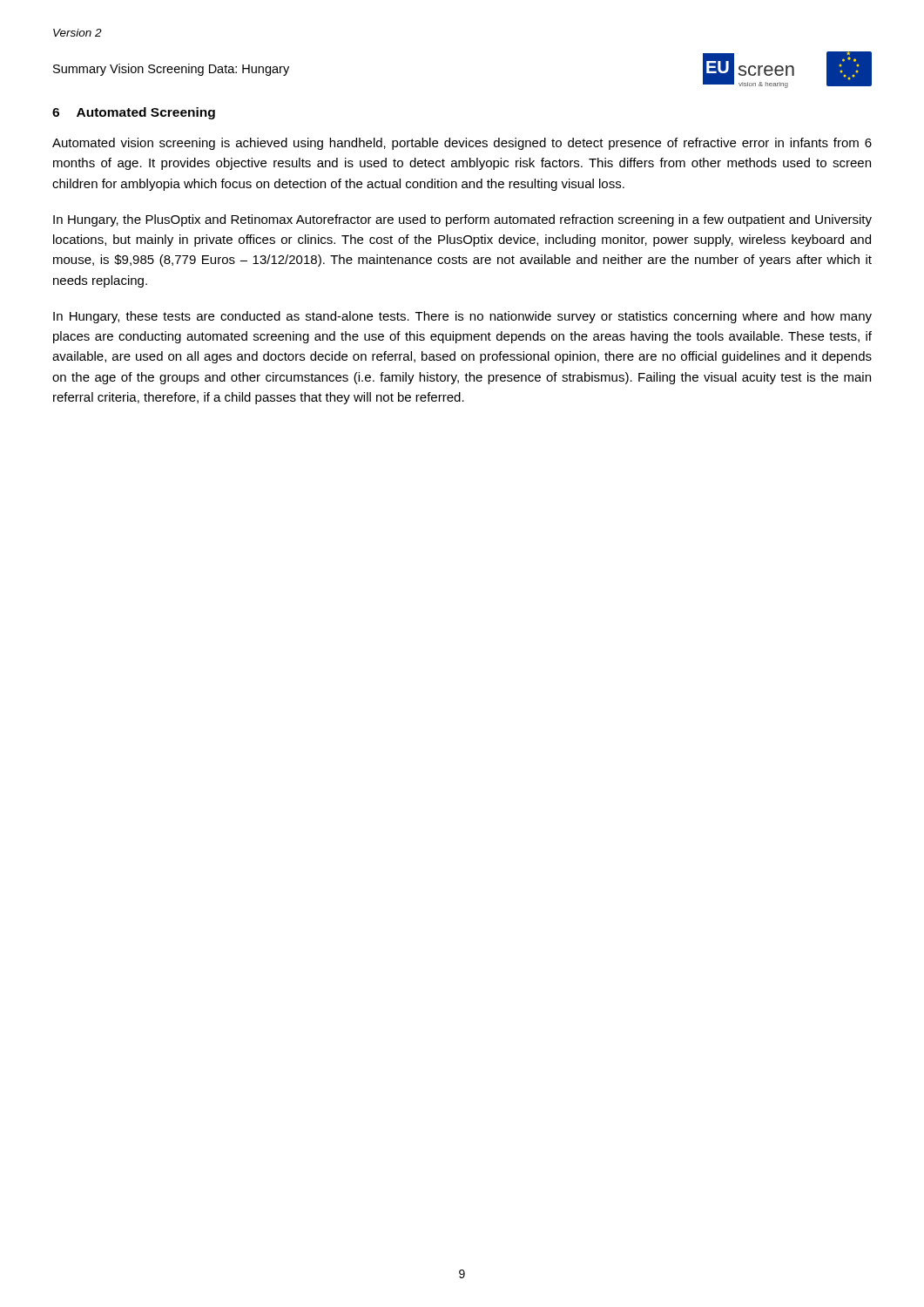Screen dimensions: 1307x924
Task: Locate the element starting "In Hungary, the PlusOptix and"
Action: coord(462,249)
